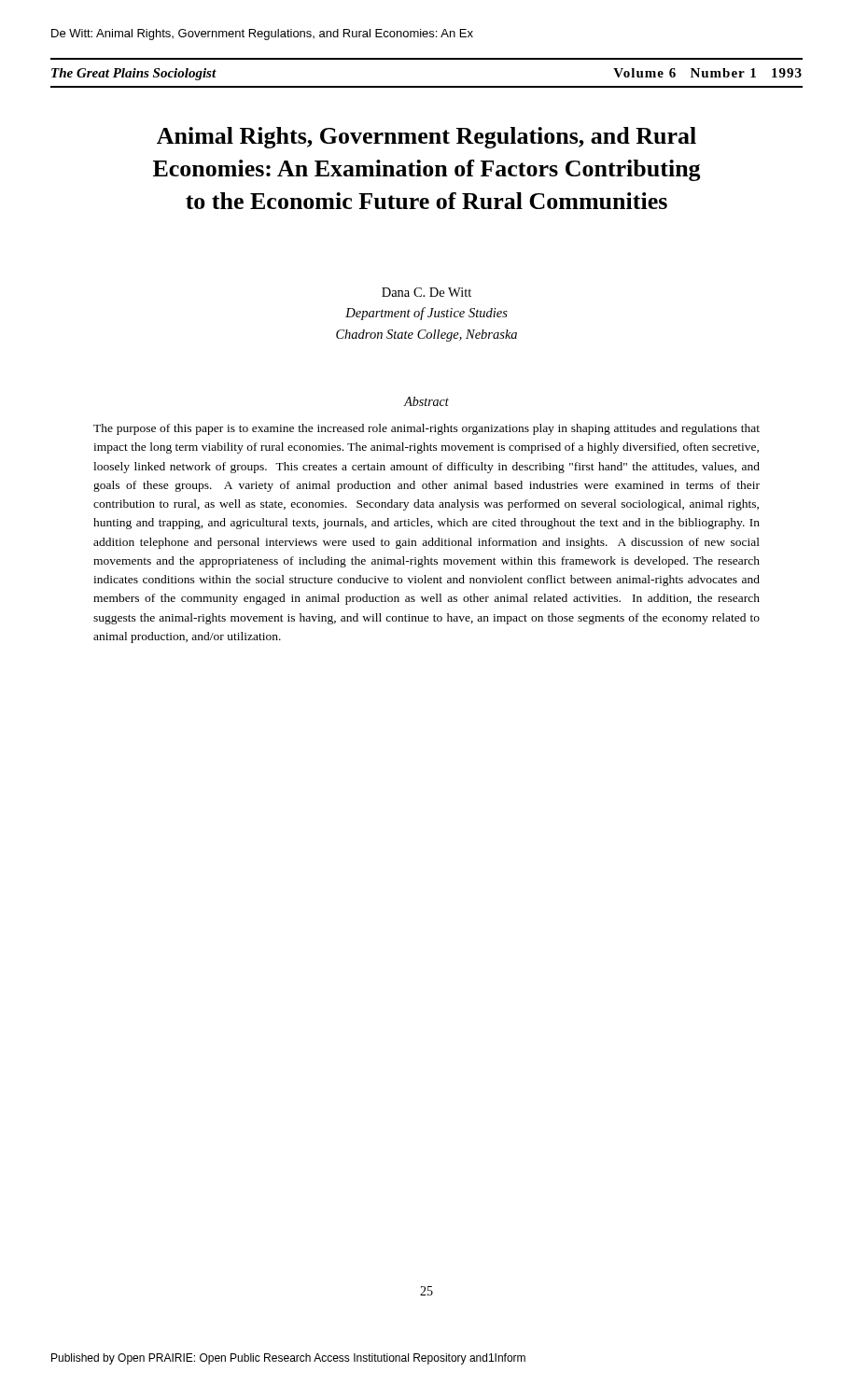Where is the title that starts "Animal Rights, Government Regulations, and Rural Economies: An"?
This screenshot has width=853, height=1400.
[x=426, y=169]
